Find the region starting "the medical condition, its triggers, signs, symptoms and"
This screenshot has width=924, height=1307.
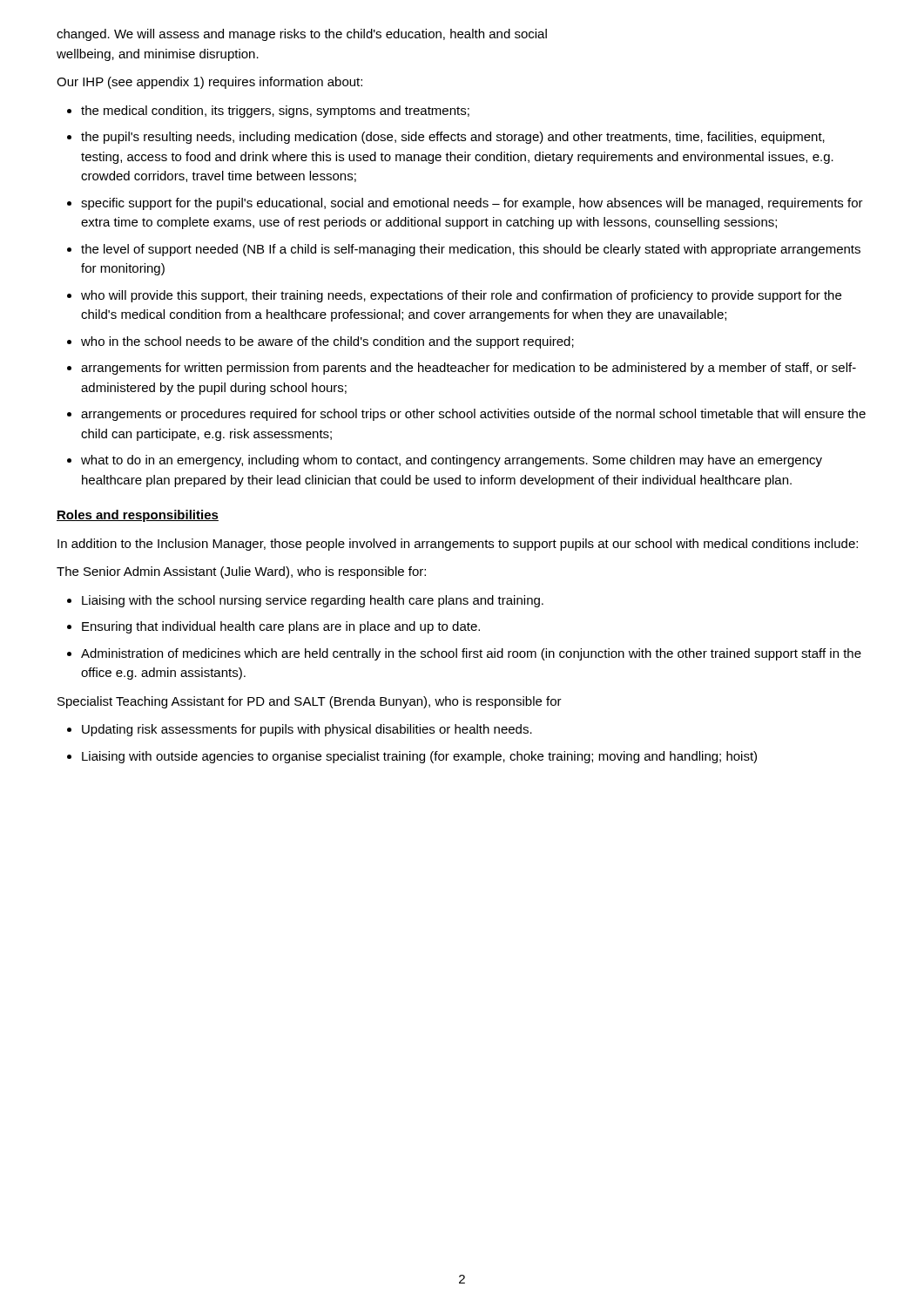(474, 110)
